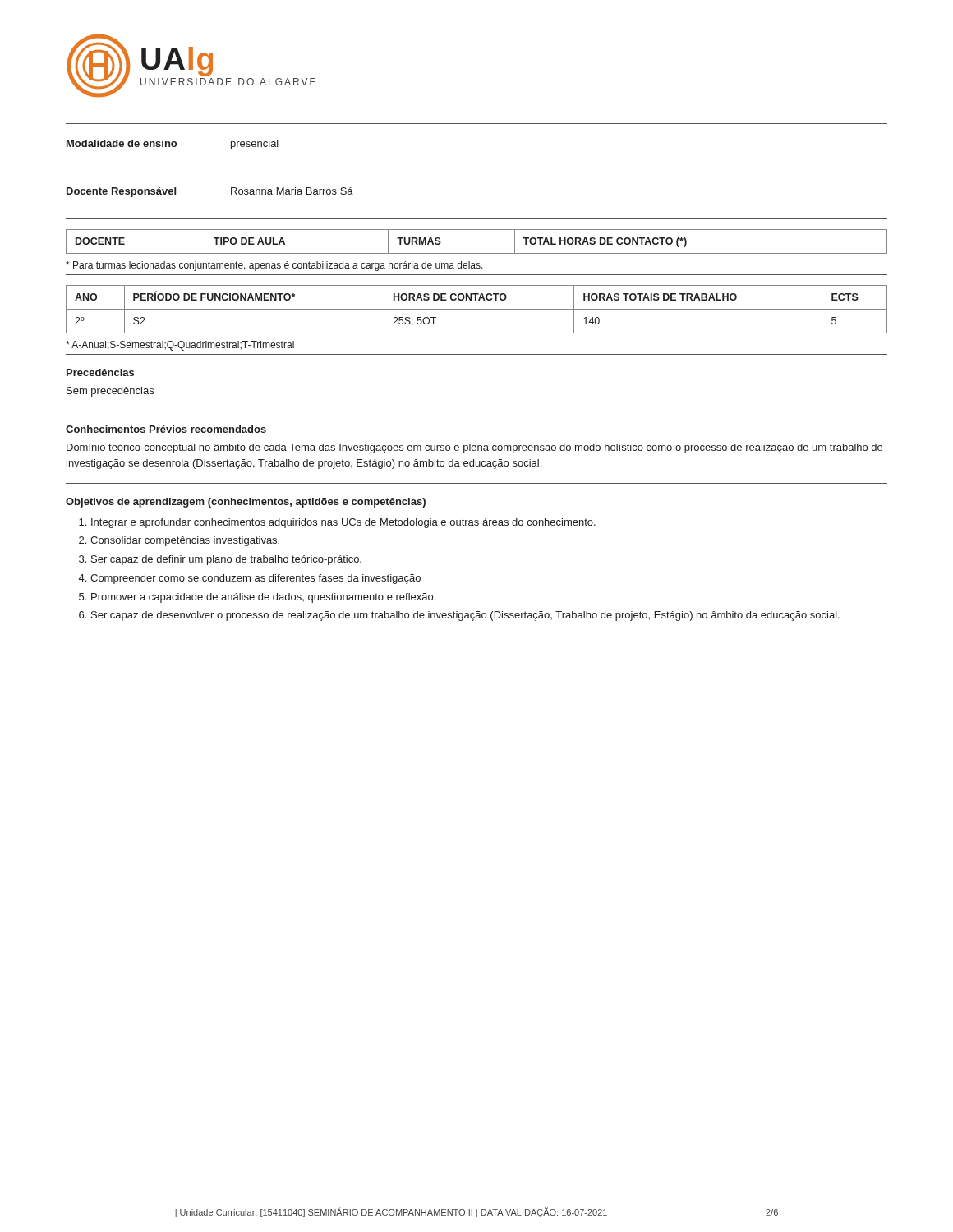Navigate to the block starting "Consolidar competências investigativas."

click(185, 540)
